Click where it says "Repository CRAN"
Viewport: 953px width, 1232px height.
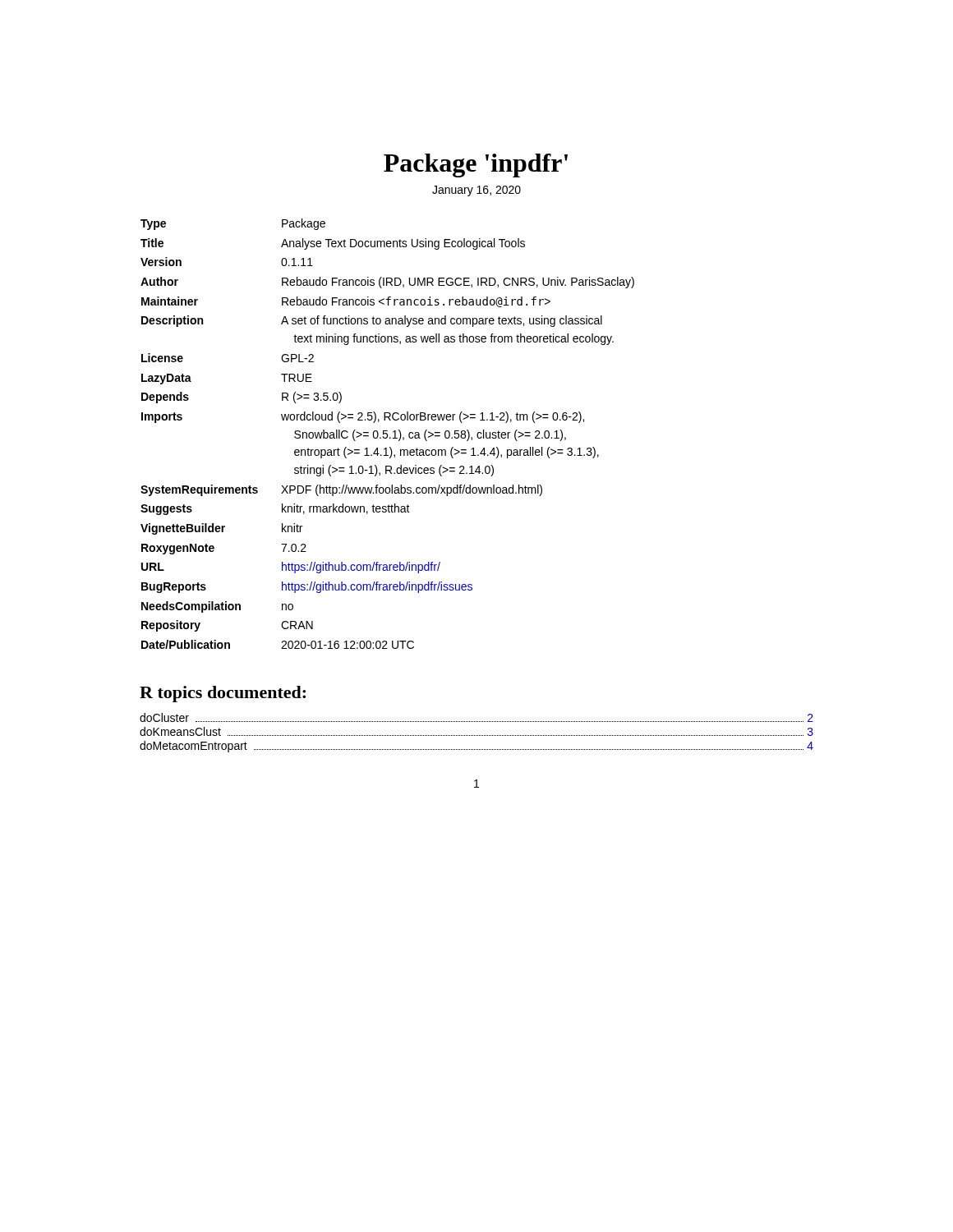tap(169, 625)
